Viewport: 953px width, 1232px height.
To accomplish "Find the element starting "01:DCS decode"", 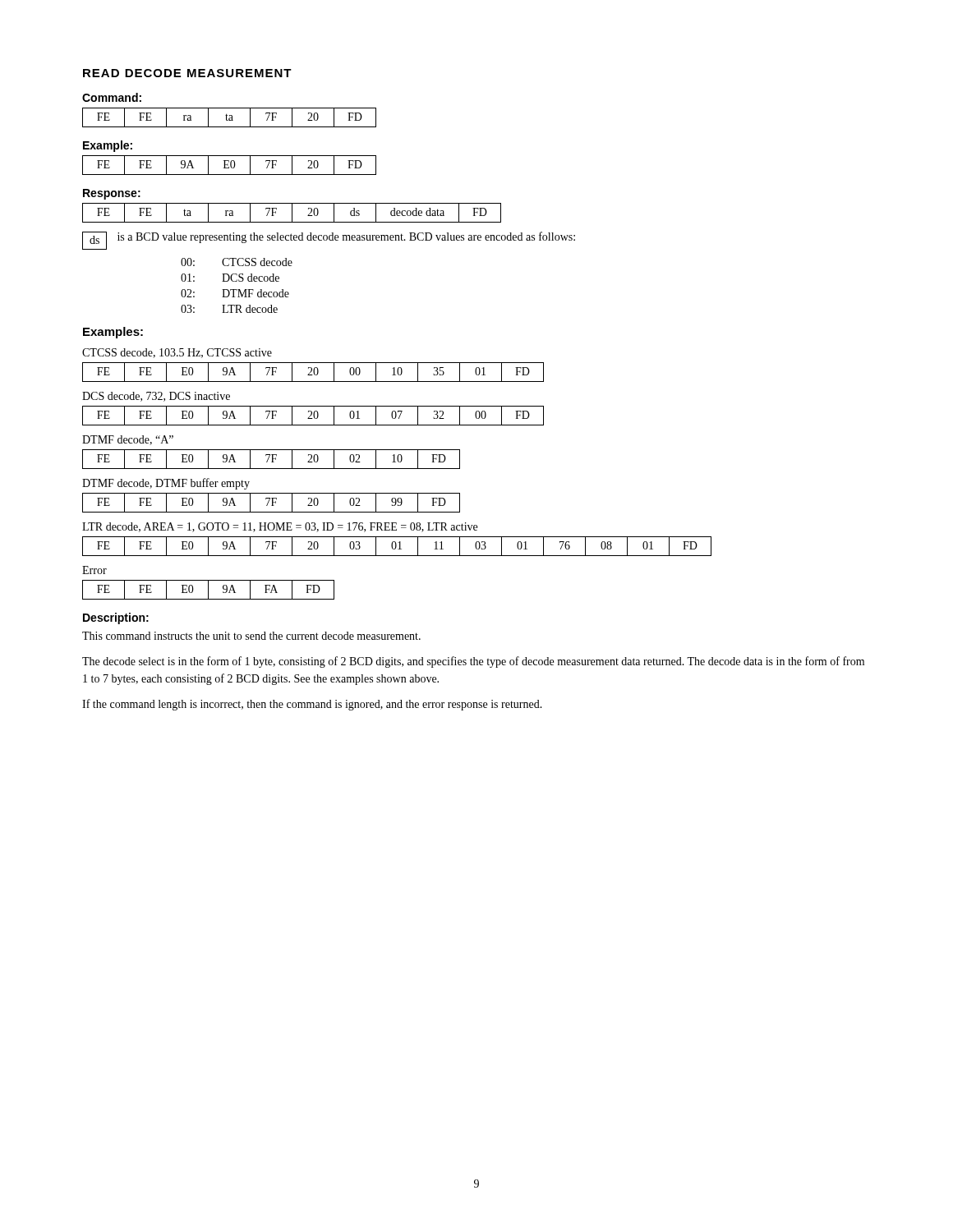I will pos(230,278).
